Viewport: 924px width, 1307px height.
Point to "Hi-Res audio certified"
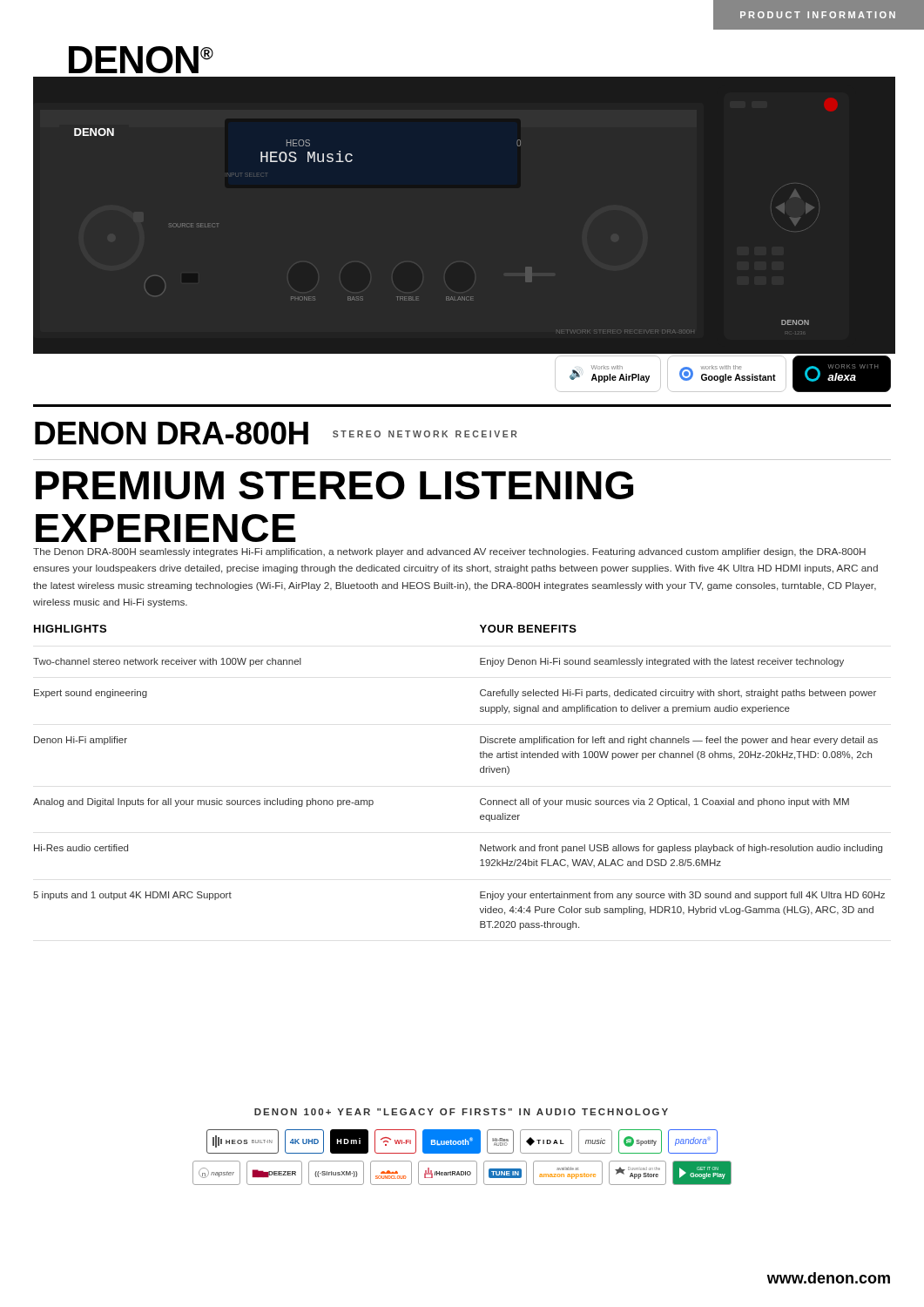click(81, 848)
